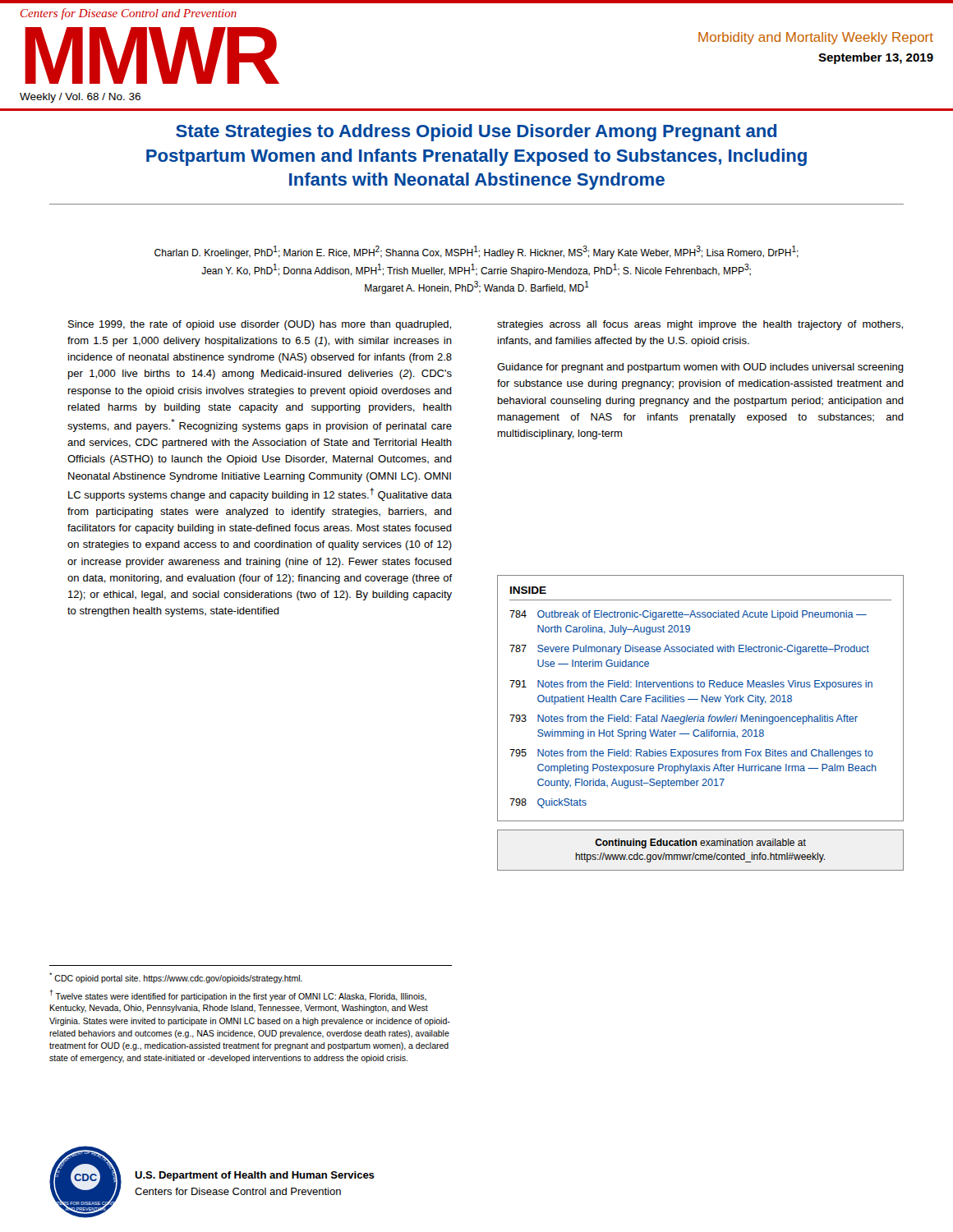This screenshot has height=1232, width=953.
Task: Select the text block starting "Since 1999, the rate of opioid use"
Action: [260, 468]
